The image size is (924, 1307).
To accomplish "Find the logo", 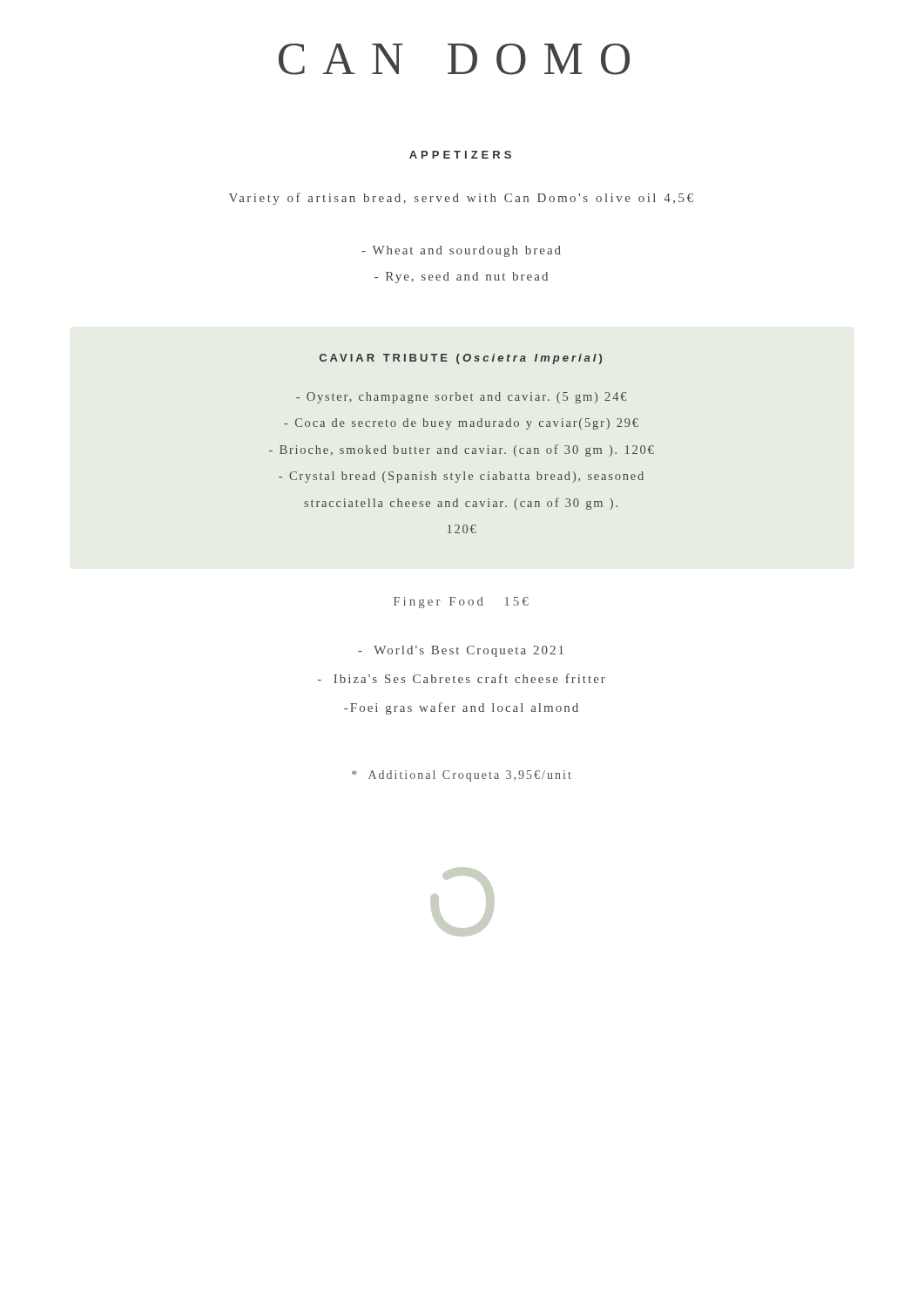I will pyautogui.click(x=462, y=904).
